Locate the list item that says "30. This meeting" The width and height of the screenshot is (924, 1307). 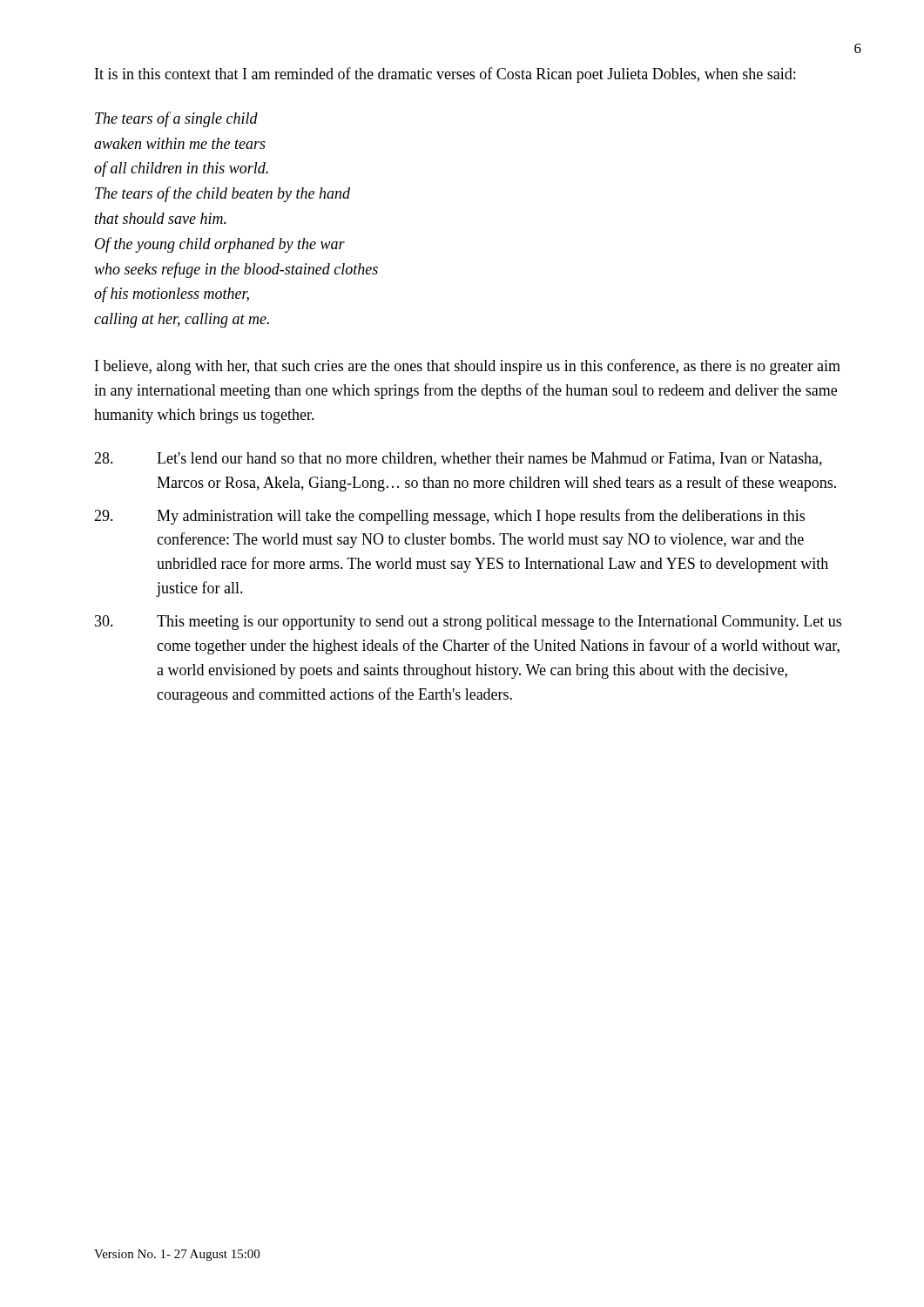click(470, 659)
